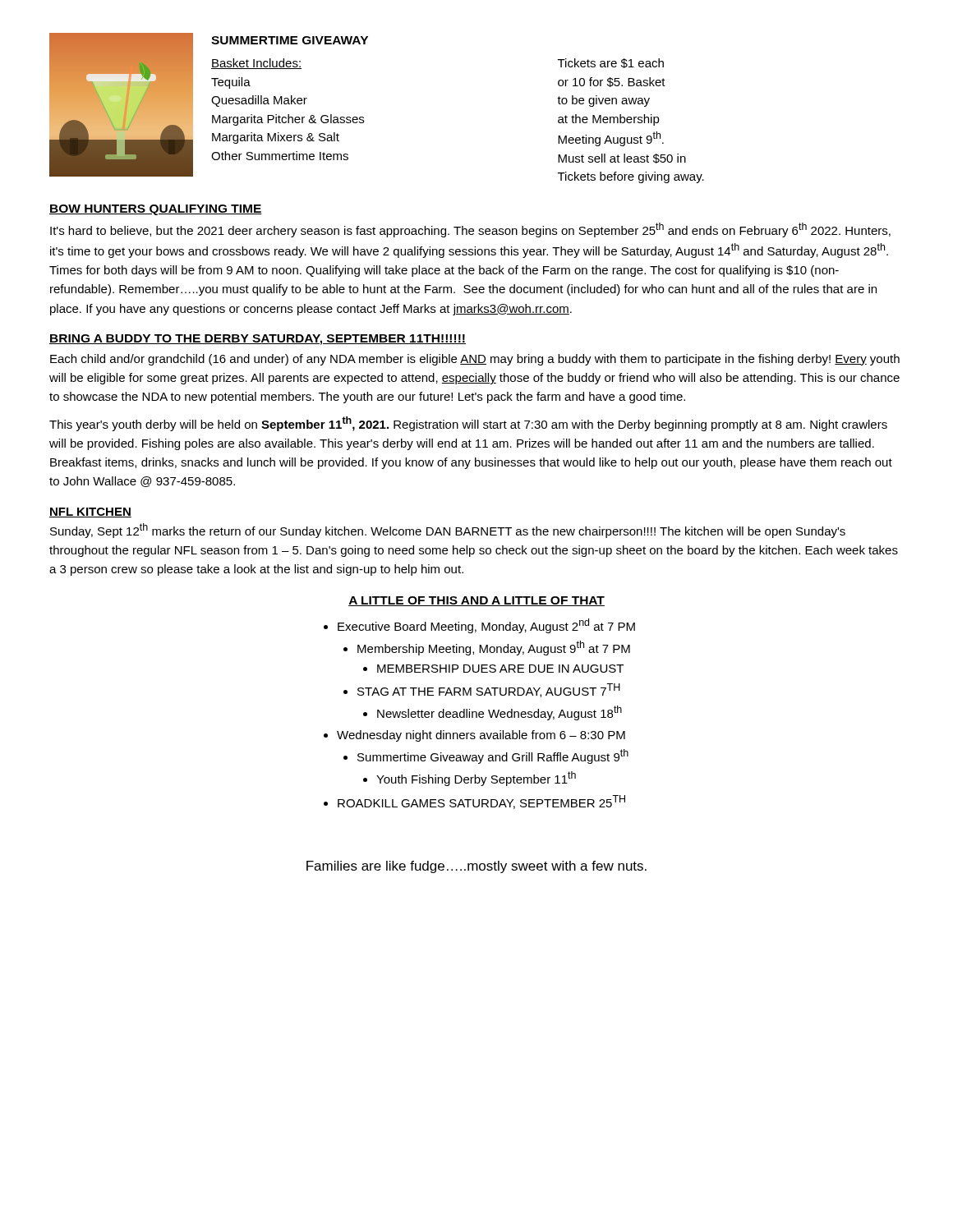Point to the block starting "Membership Meeting, Monday, August 9th at 7 PM"
Viewport: 953px width, 1232px height.
(x=496, y=659)
